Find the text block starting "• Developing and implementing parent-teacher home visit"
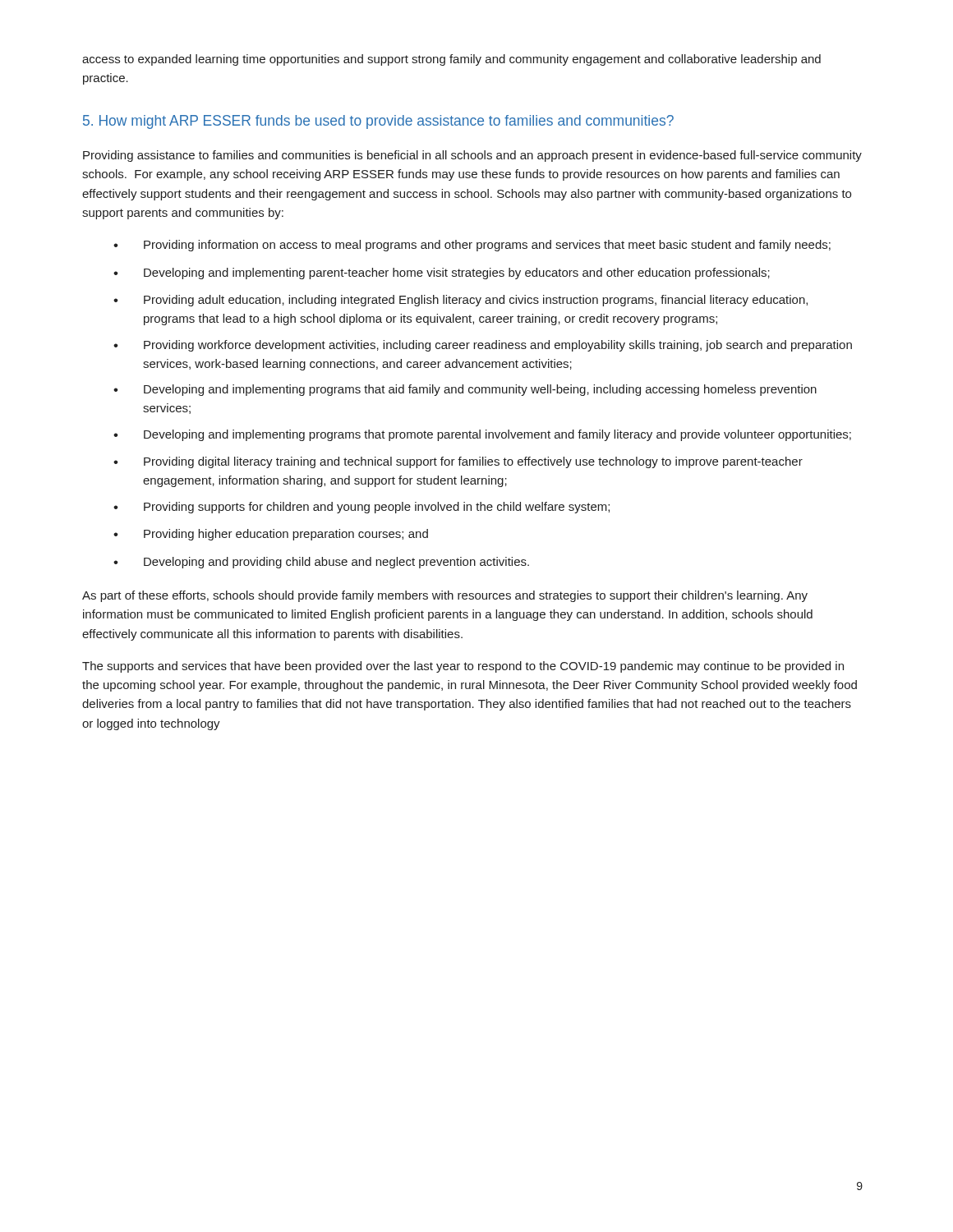This screenshot has height=1232, width=953. click(x=488, y=273)
